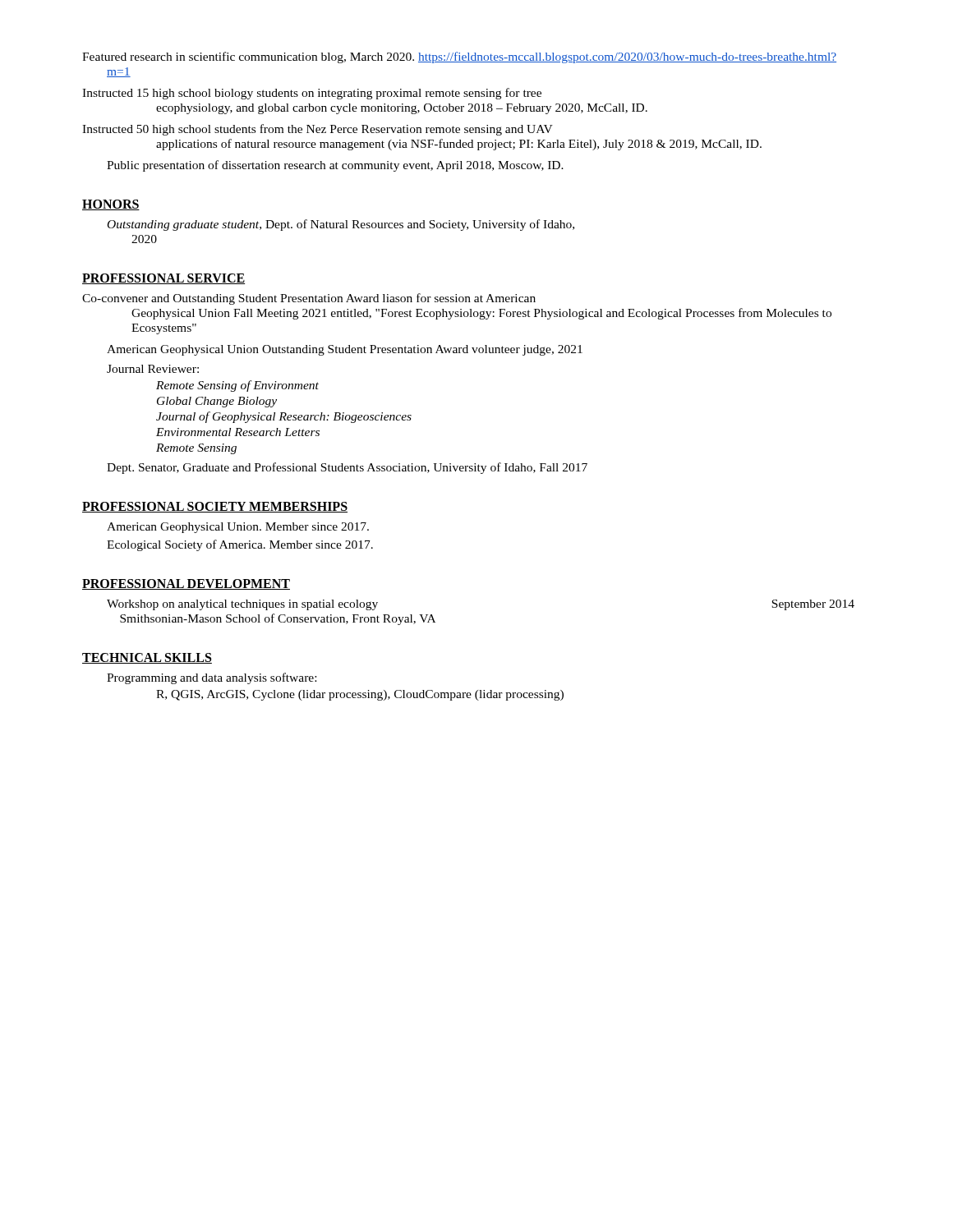Navigate to the element starting "Ecological Society of America. Member since 2017."

(x=240, y=544)
